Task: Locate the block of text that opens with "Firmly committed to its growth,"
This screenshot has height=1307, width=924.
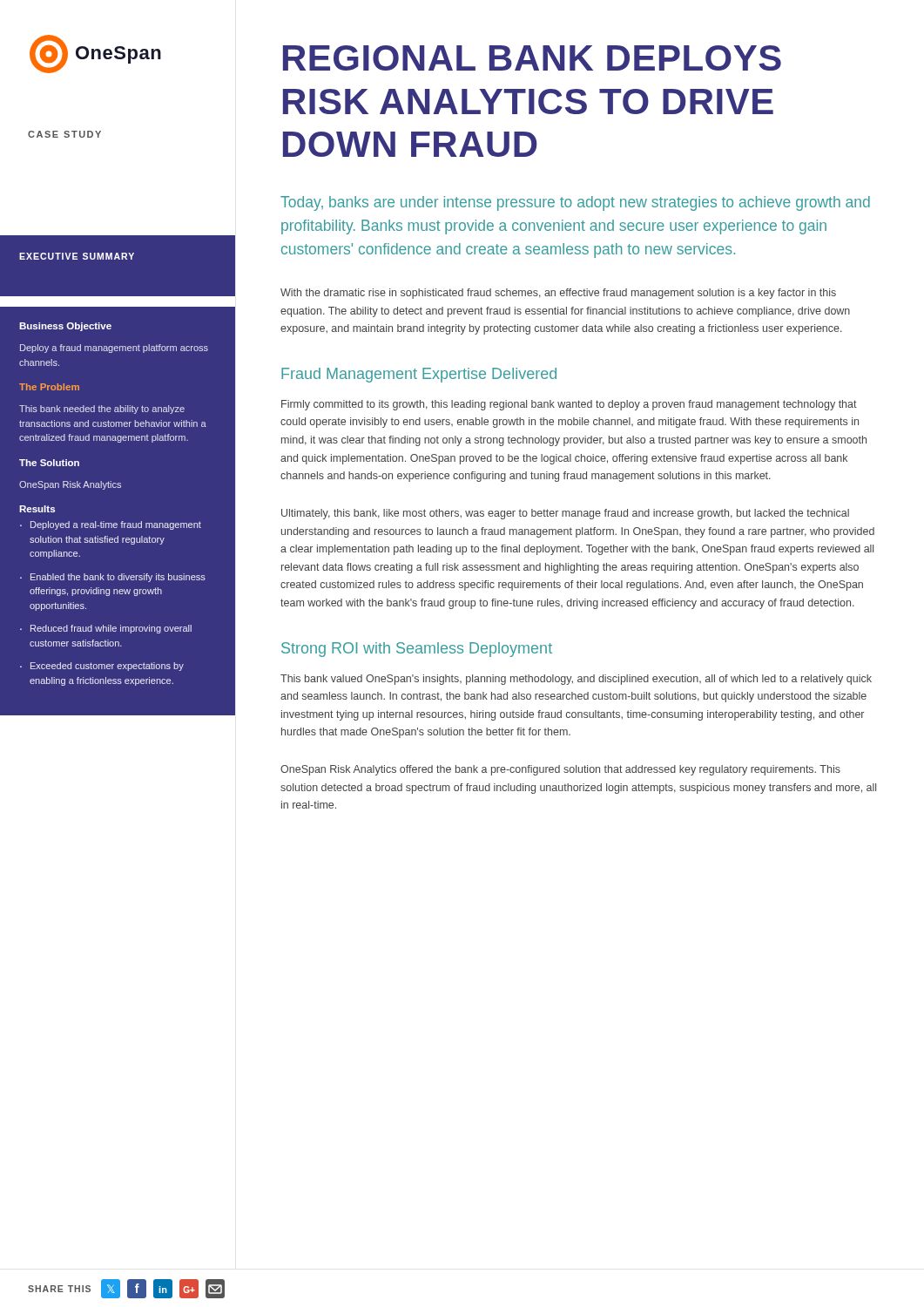Action: (580, 440)
